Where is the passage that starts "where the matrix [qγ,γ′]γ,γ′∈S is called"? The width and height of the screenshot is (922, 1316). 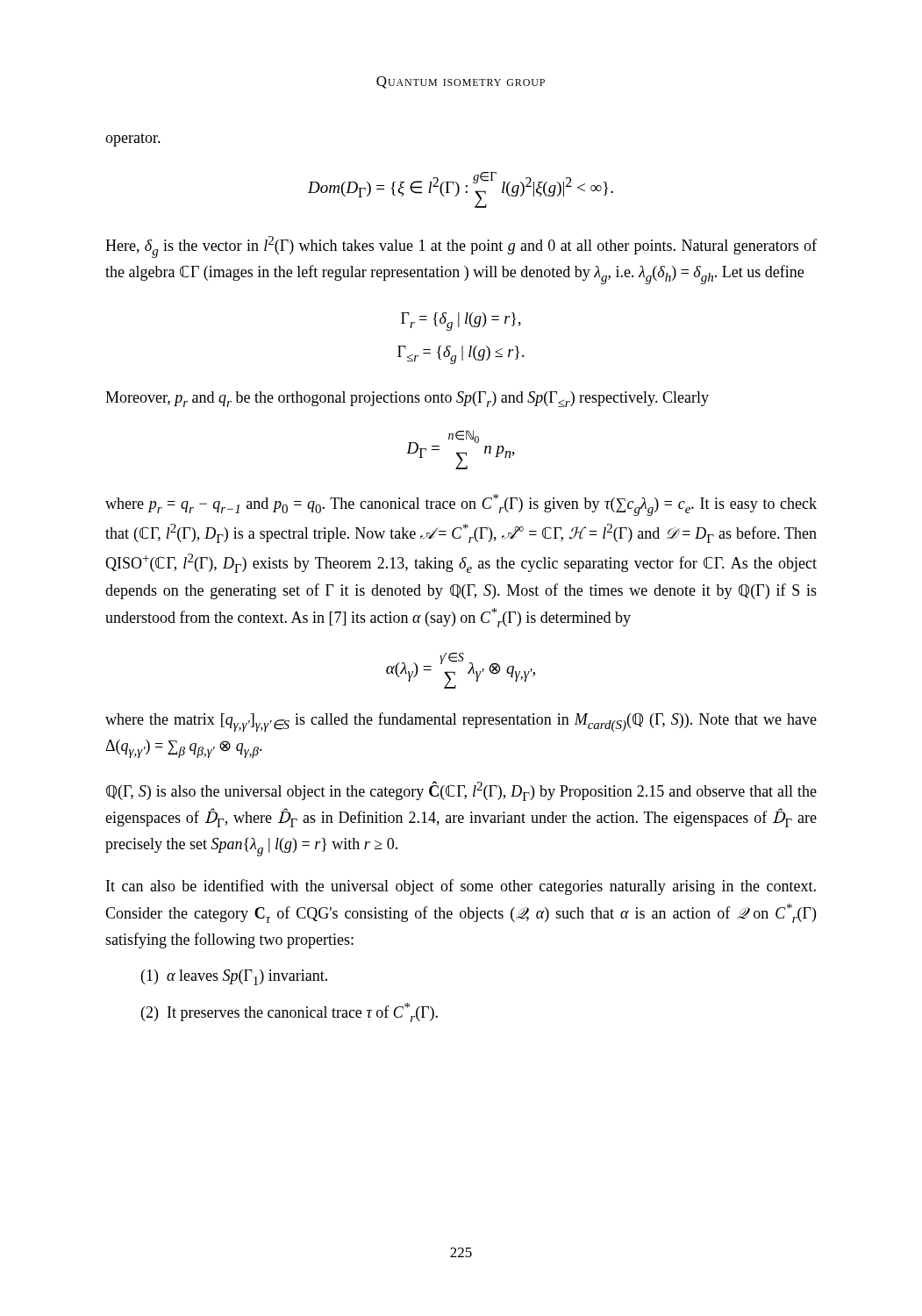click(x=461, y=734)
